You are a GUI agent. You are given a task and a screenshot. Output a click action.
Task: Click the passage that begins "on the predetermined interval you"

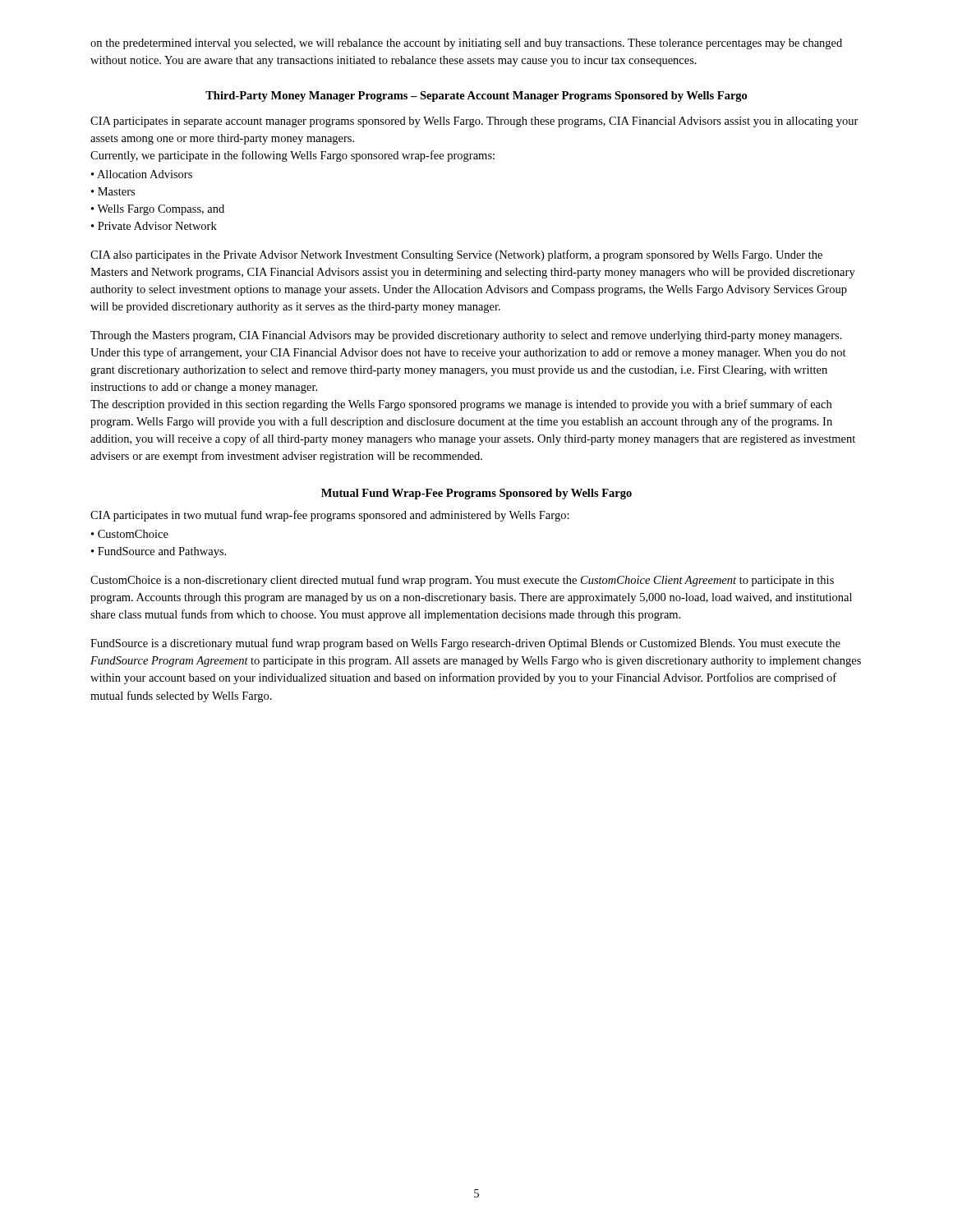476,52
